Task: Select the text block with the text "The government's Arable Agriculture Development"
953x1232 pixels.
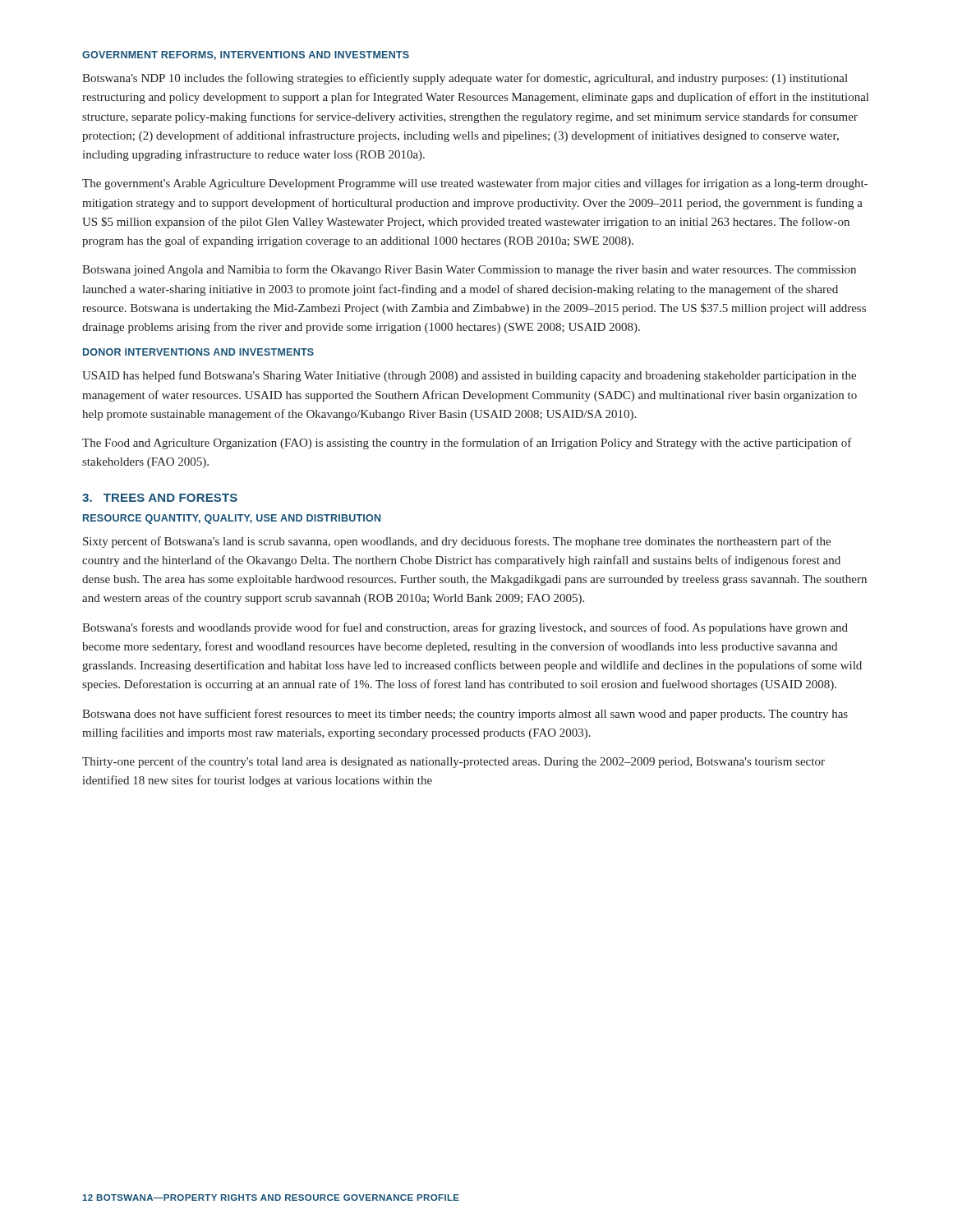Action: tap(476, 213)
